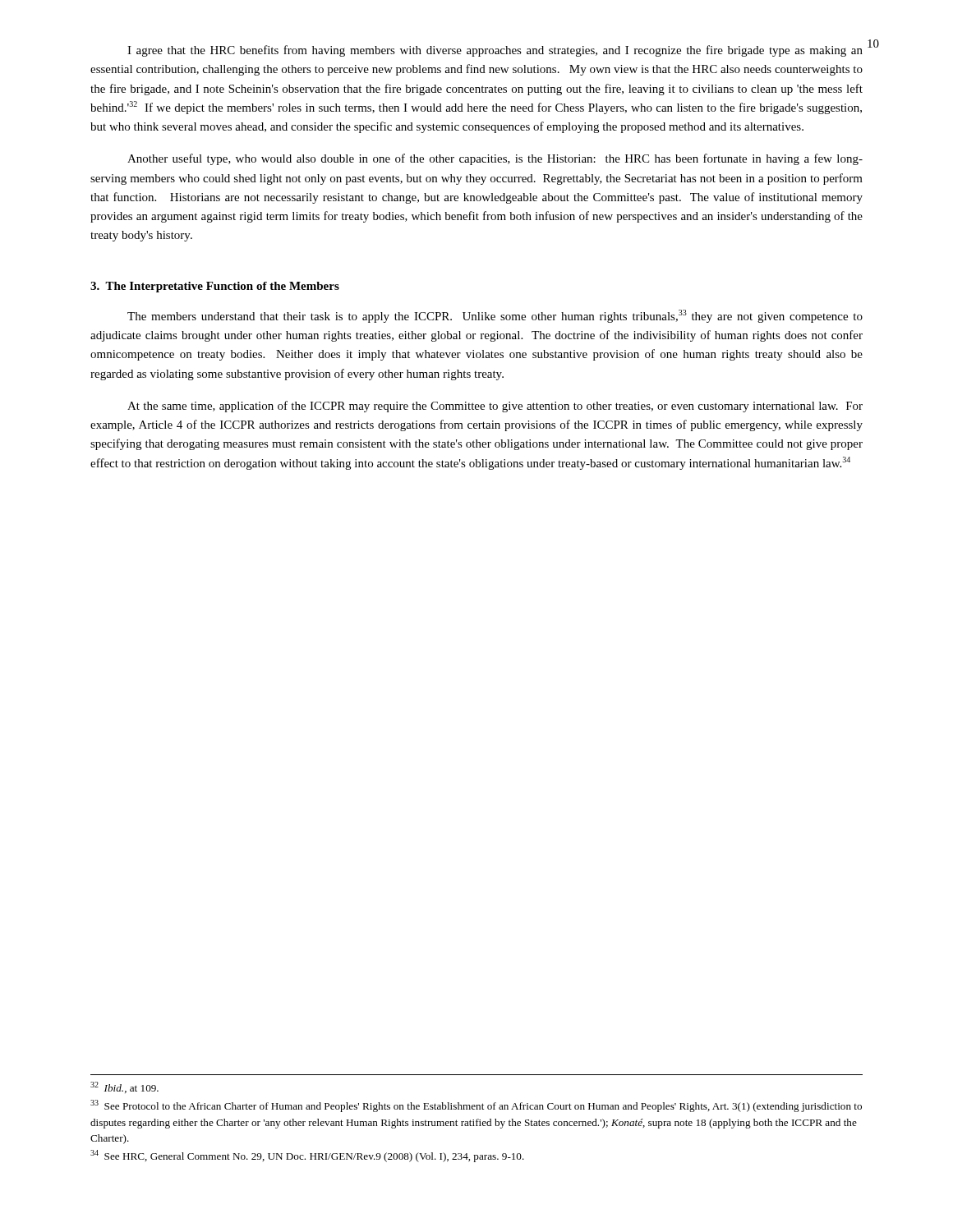Click the passage that begins "32 Ibid., at"
The height and width of the screenshot is (1232, 953).
click(125, 1087)
